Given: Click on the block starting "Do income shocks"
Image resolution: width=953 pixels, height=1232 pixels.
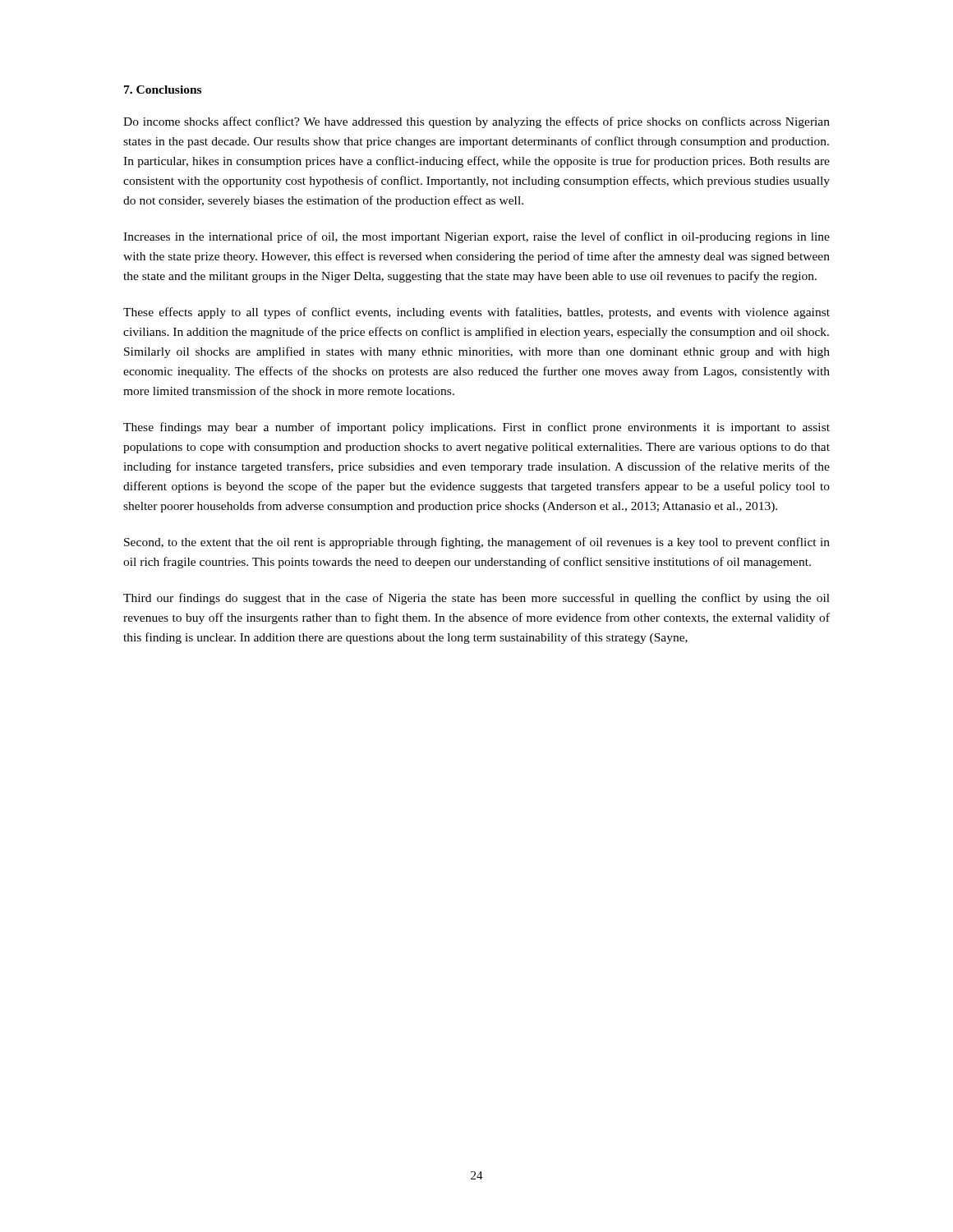Looking at the screenshot, I should [x=476, y=161].
